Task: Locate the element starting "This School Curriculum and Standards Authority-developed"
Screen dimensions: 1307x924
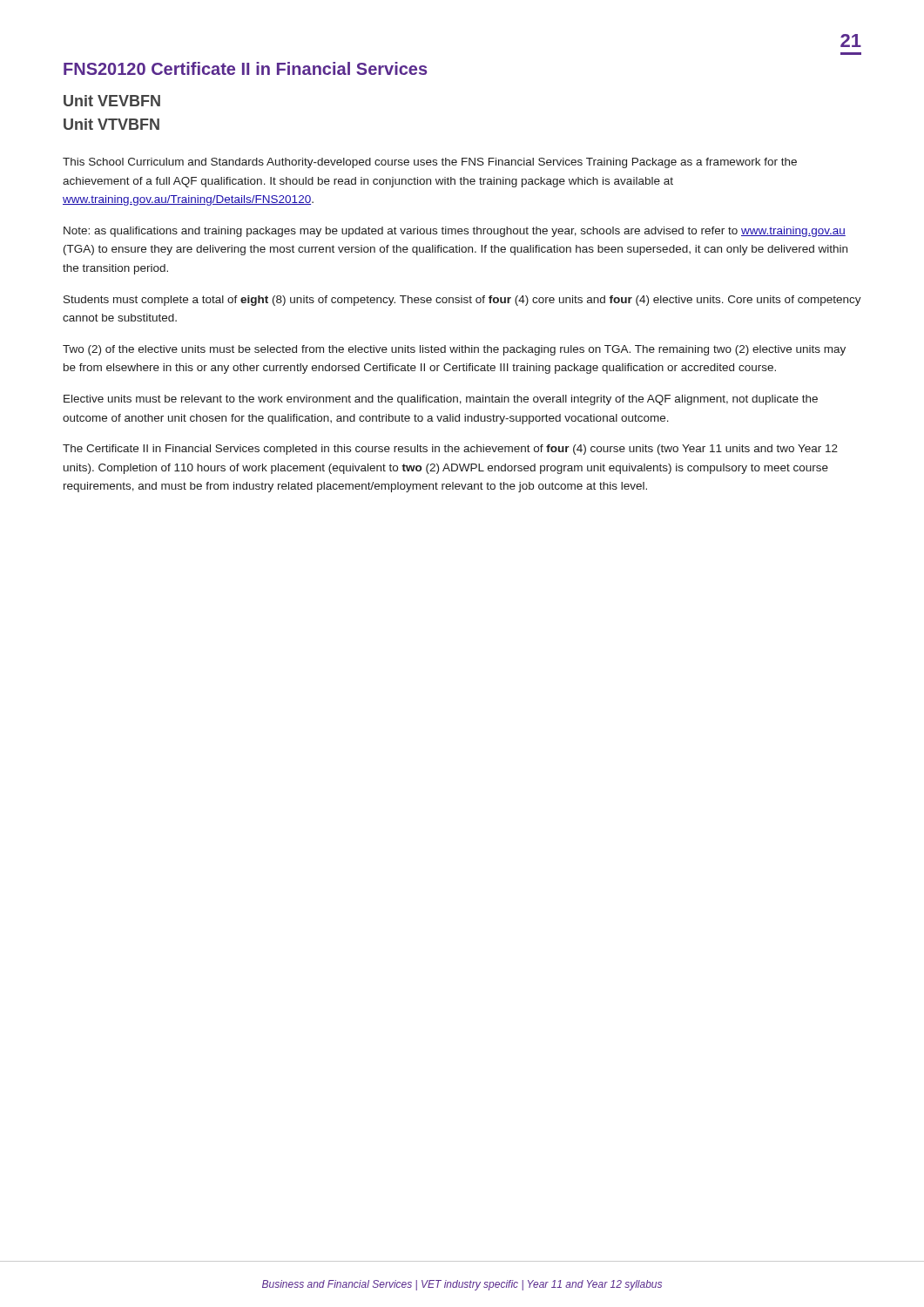Action: coord(430,180)
